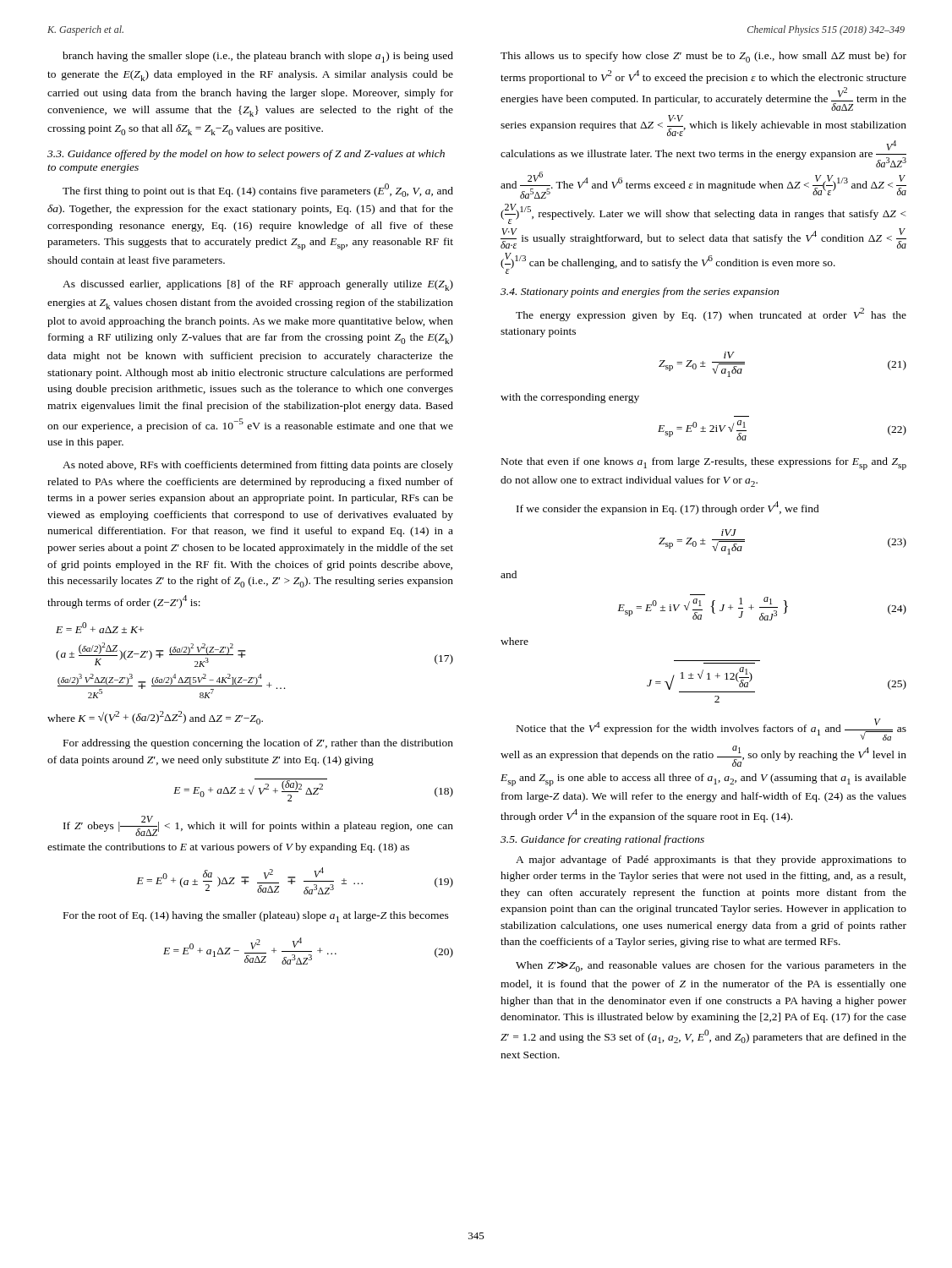Image resolution: width=952 pixels, height=1268 pixels.
Task: Locate the text block starting "Esp = E0 ± iV"
Action: [x=703, y=608]
